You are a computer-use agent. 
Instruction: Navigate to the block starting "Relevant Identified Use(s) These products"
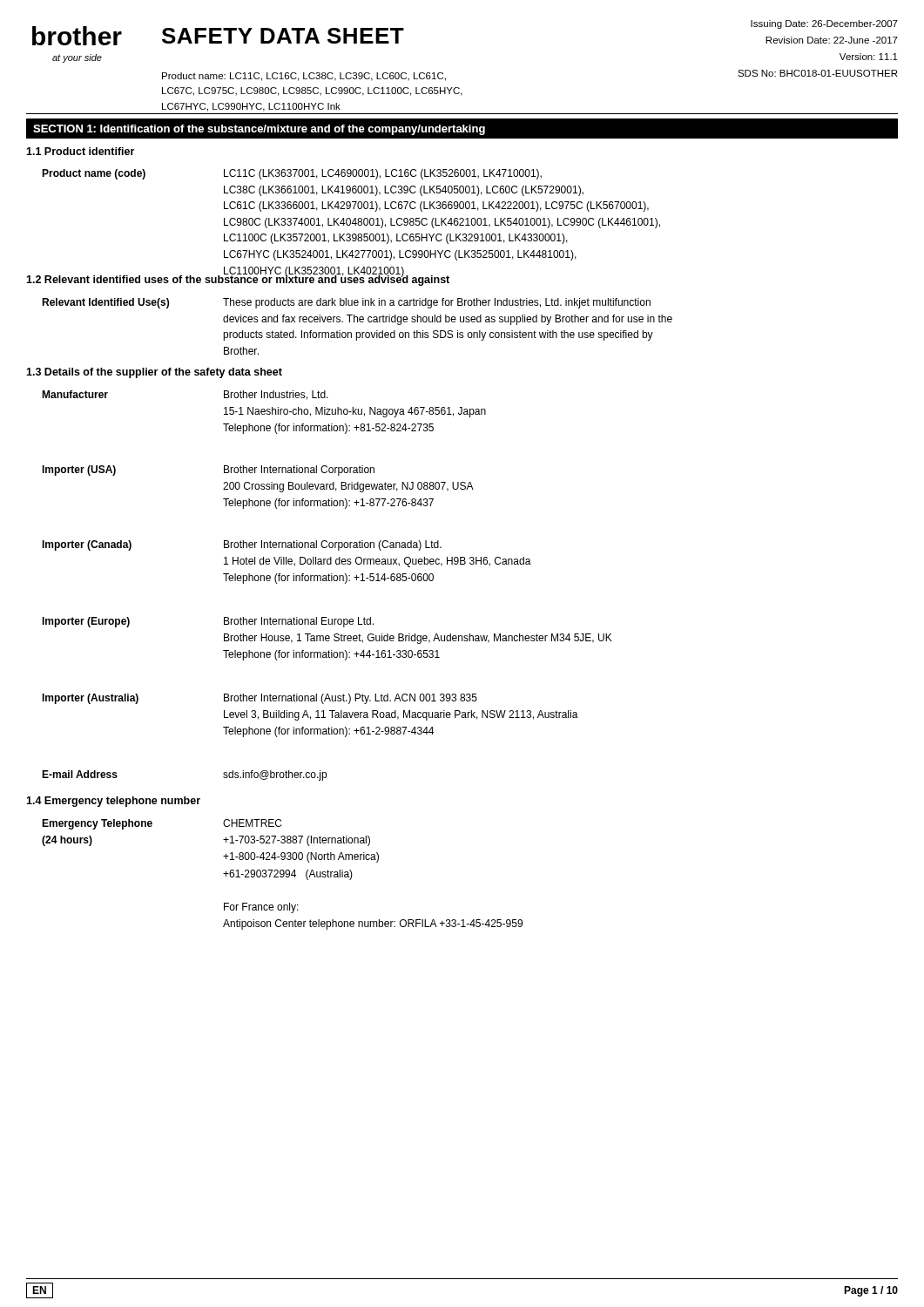tap(462, 327)
